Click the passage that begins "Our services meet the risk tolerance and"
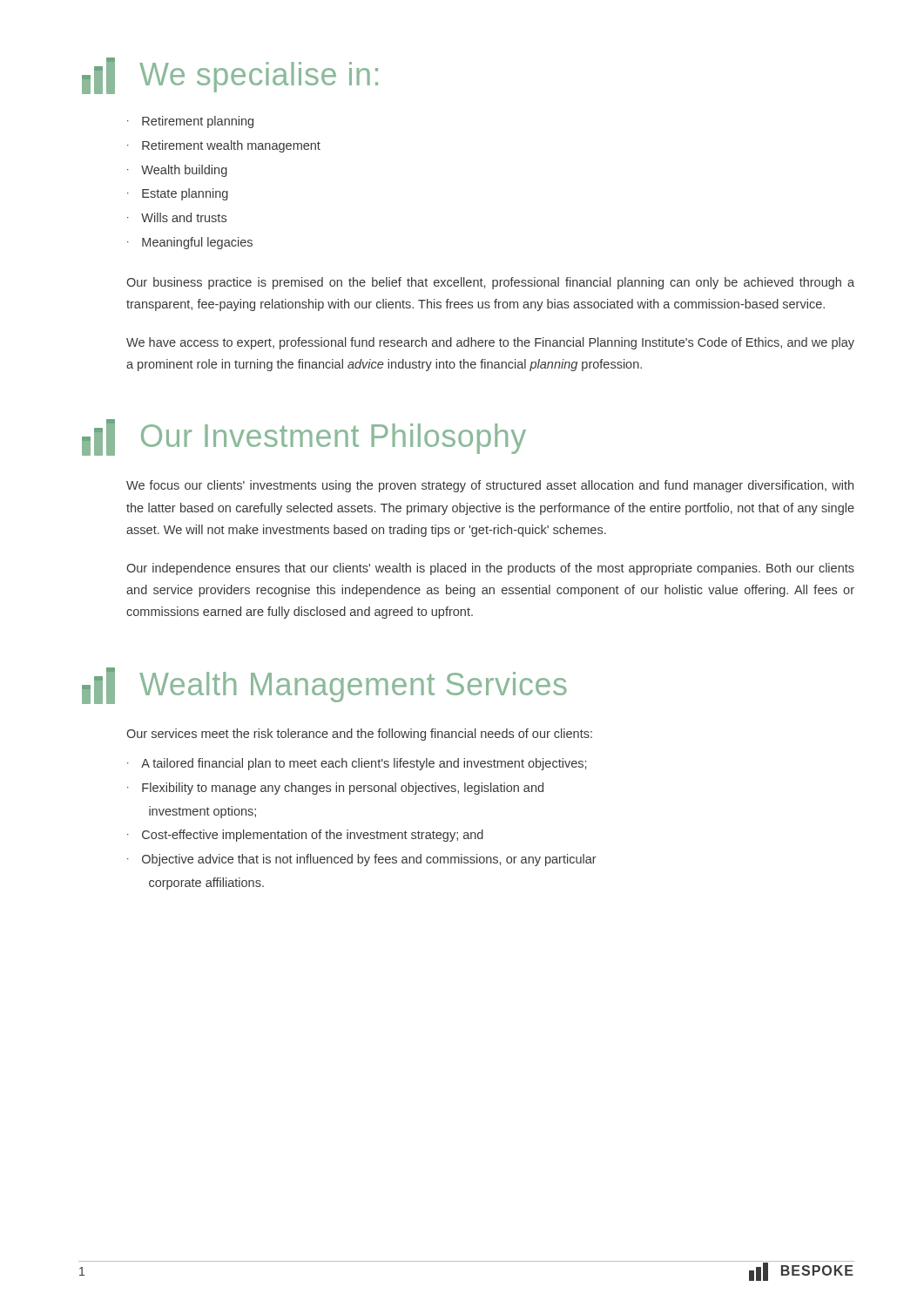Screen dimensions: 1307x924 pyautogui.click(x=360, y=733)
